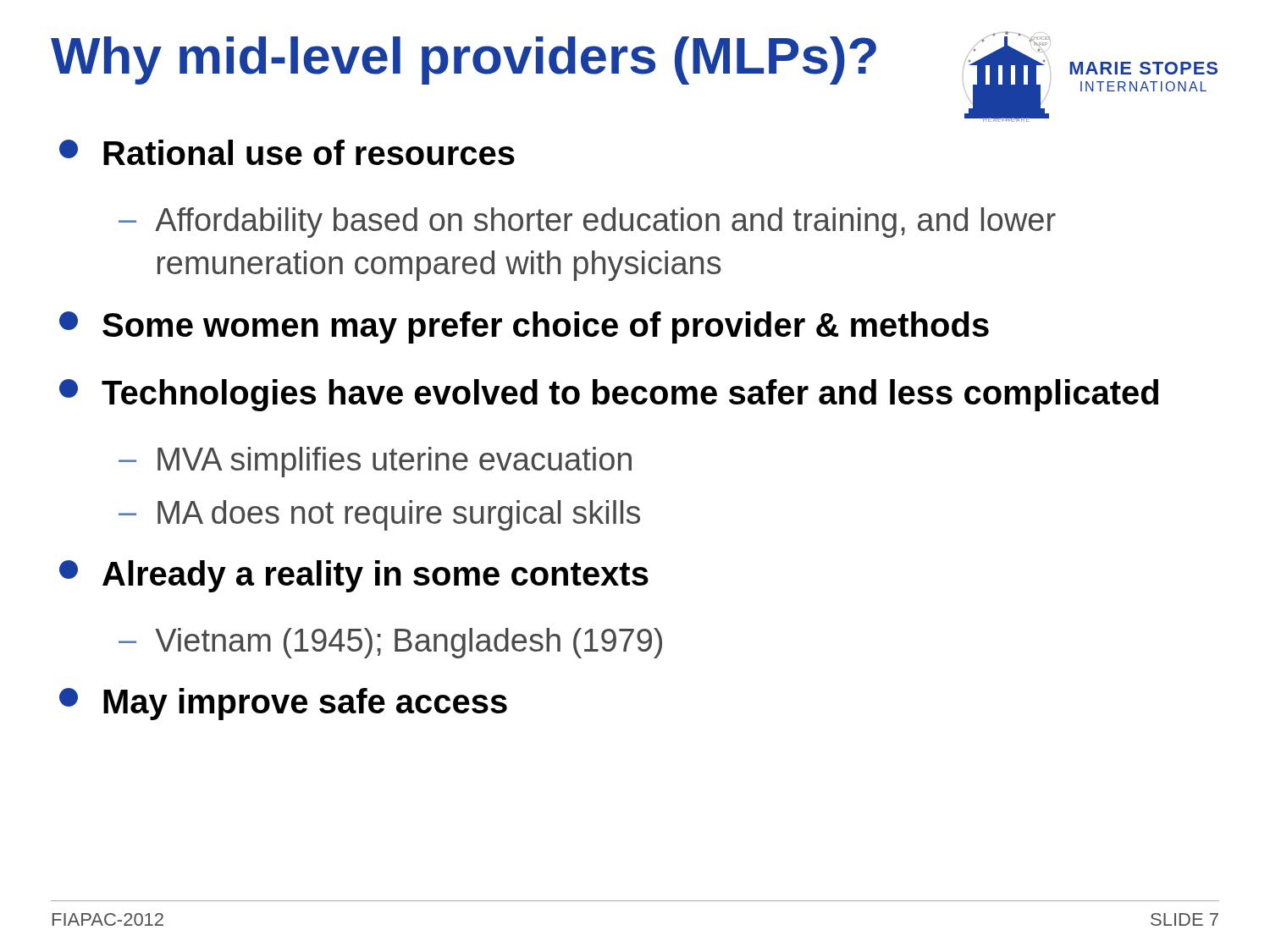Point to the element starting "Technologies have evolved to become safer and less"
This screenshot has width=1270, height=952.
(x=610, y=392)
